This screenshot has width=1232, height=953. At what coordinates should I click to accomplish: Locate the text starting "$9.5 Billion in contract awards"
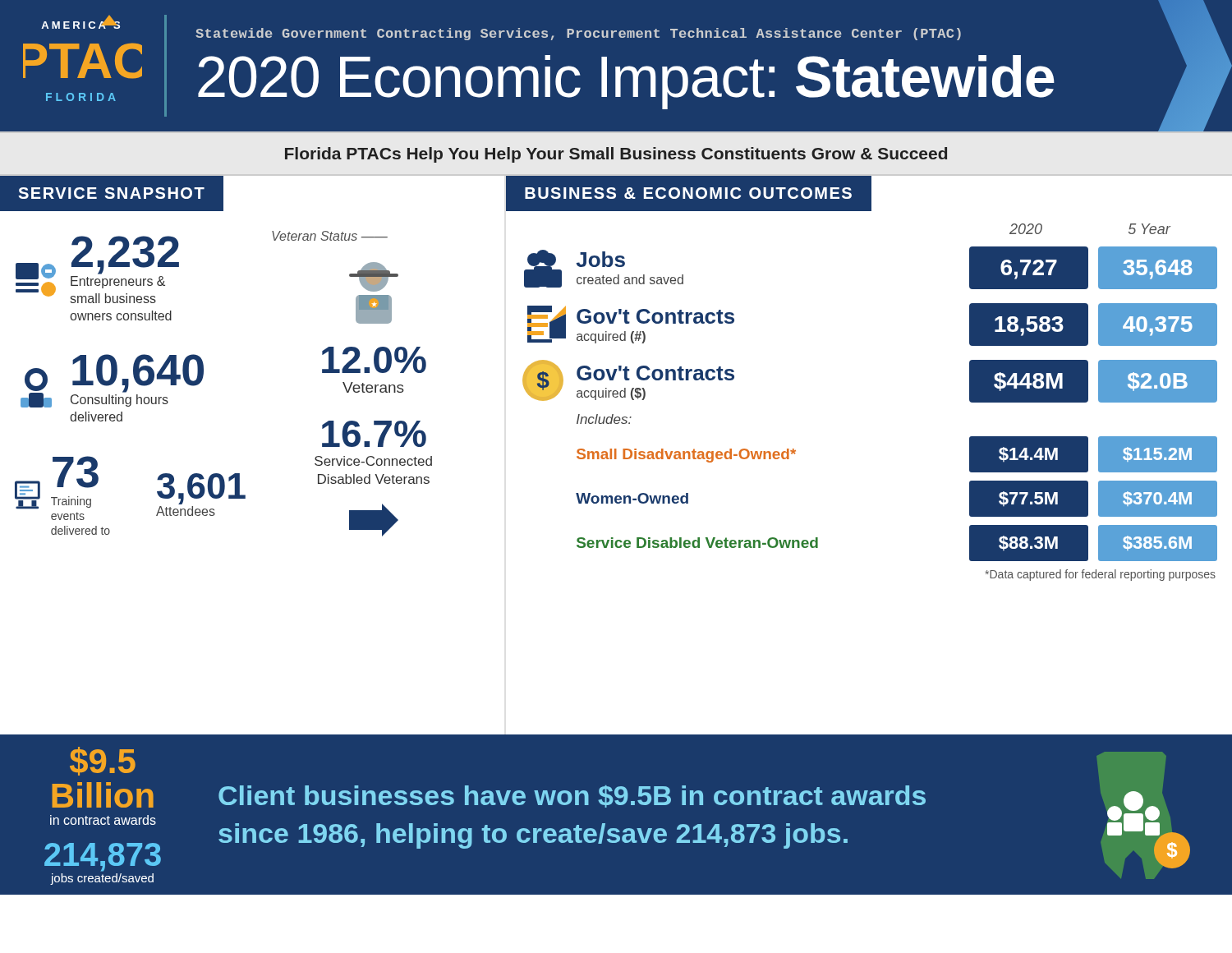103,786
